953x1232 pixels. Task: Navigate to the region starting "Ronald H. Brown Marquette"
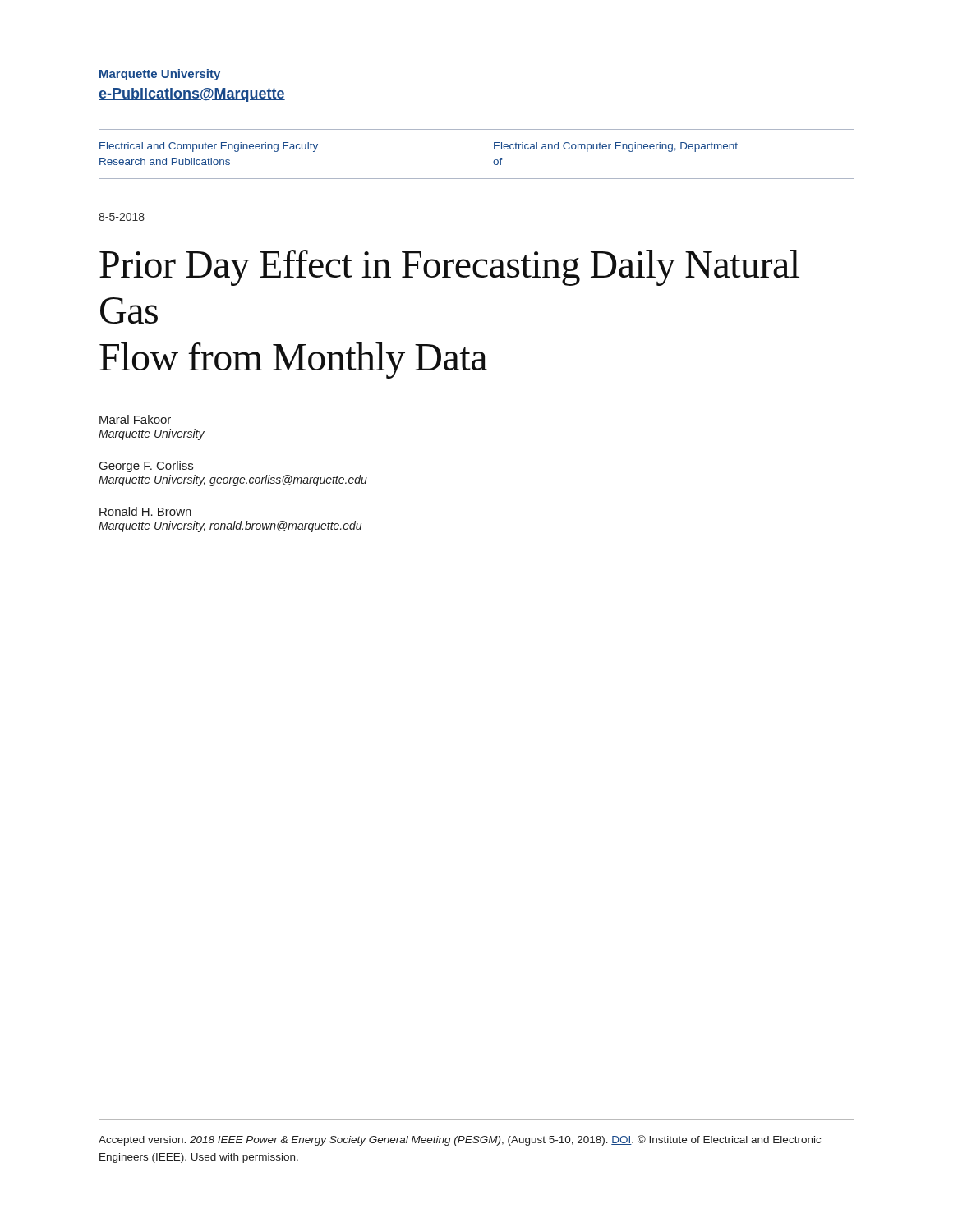click(145, 511)
